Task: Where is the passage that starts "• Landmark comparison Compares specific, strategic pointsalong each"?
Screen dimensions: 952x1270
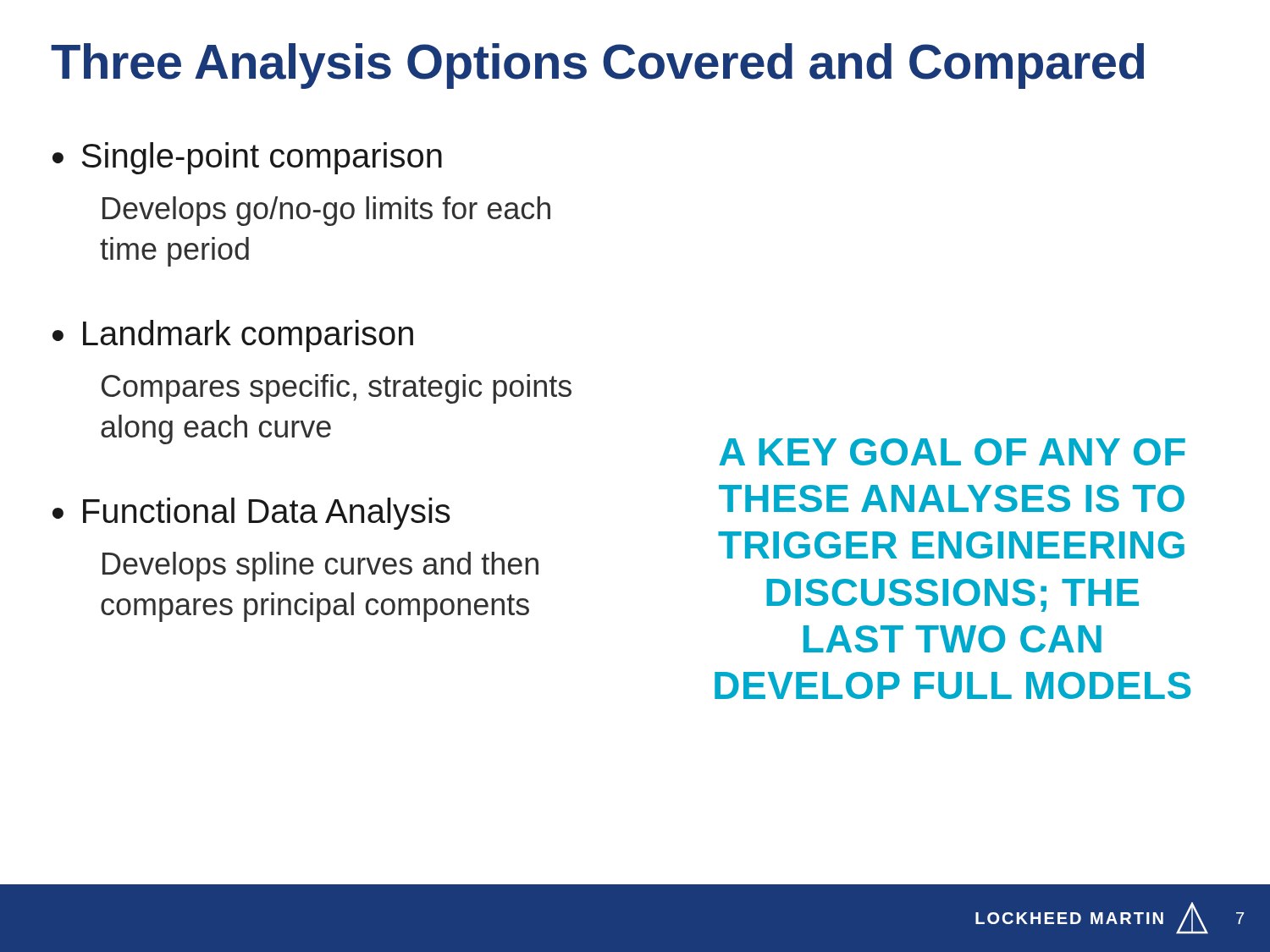Action: [356, 381]
